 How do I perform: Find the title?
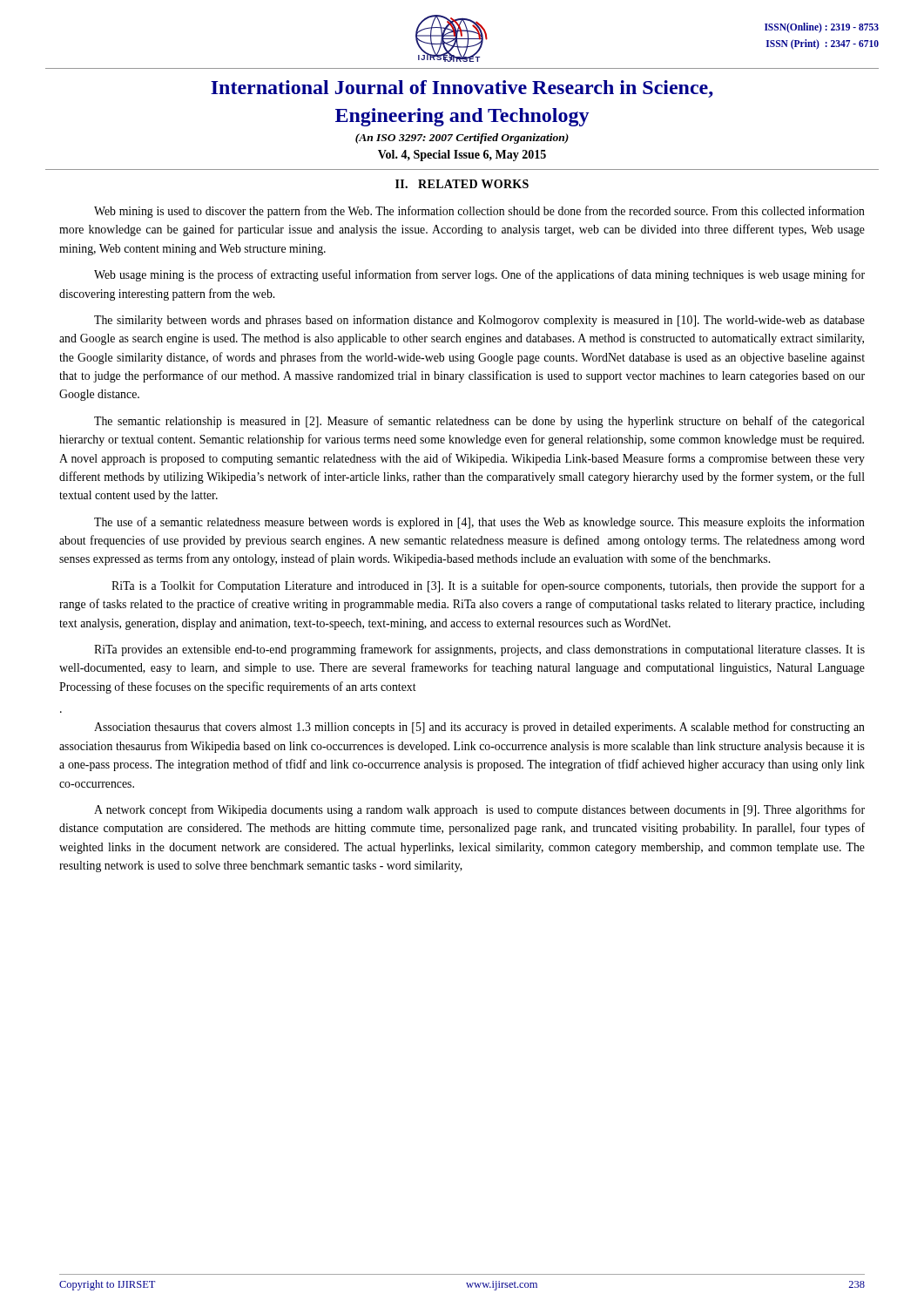coord(462,101)
